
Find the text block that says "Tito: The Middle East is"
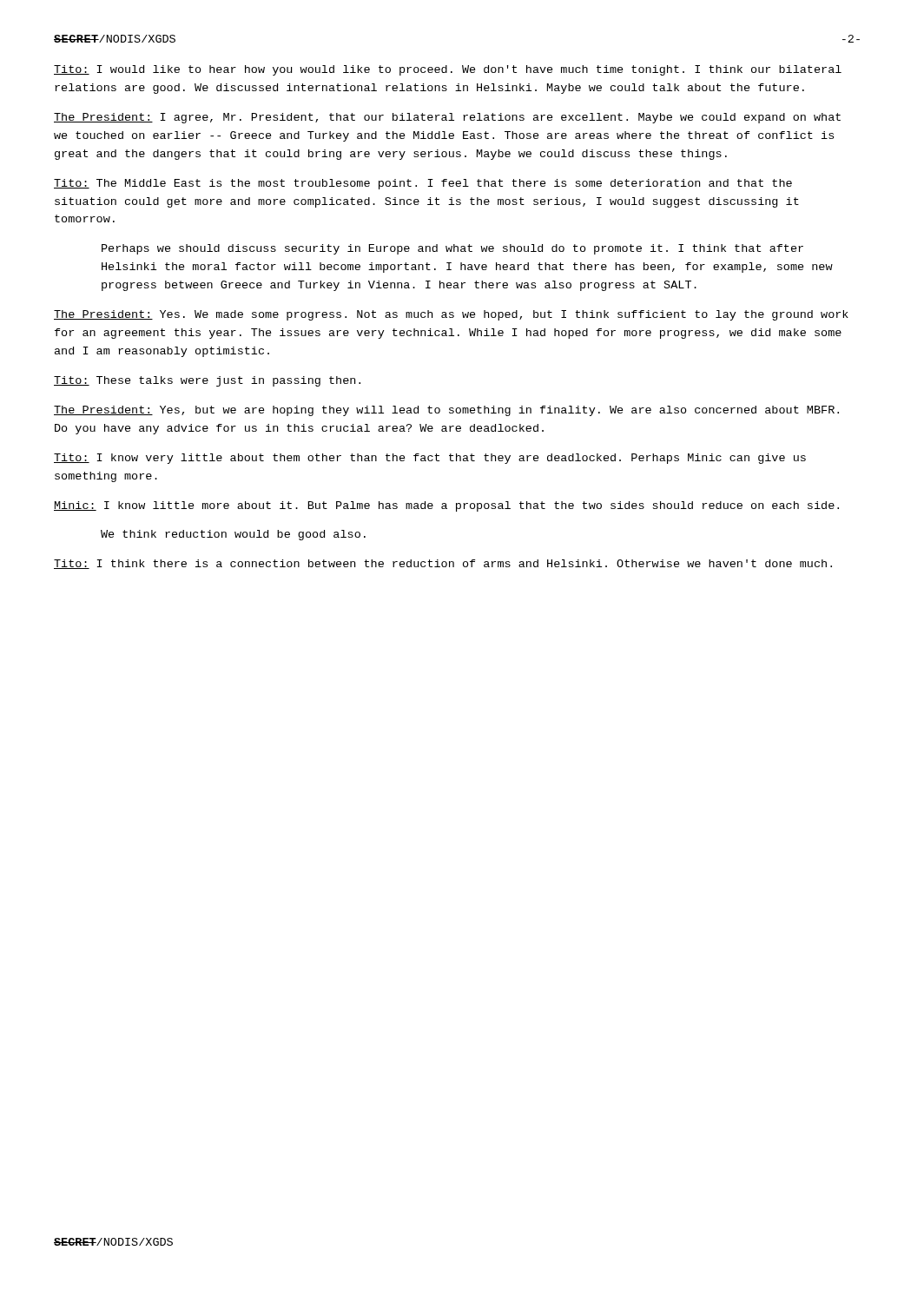pos(427,202)
